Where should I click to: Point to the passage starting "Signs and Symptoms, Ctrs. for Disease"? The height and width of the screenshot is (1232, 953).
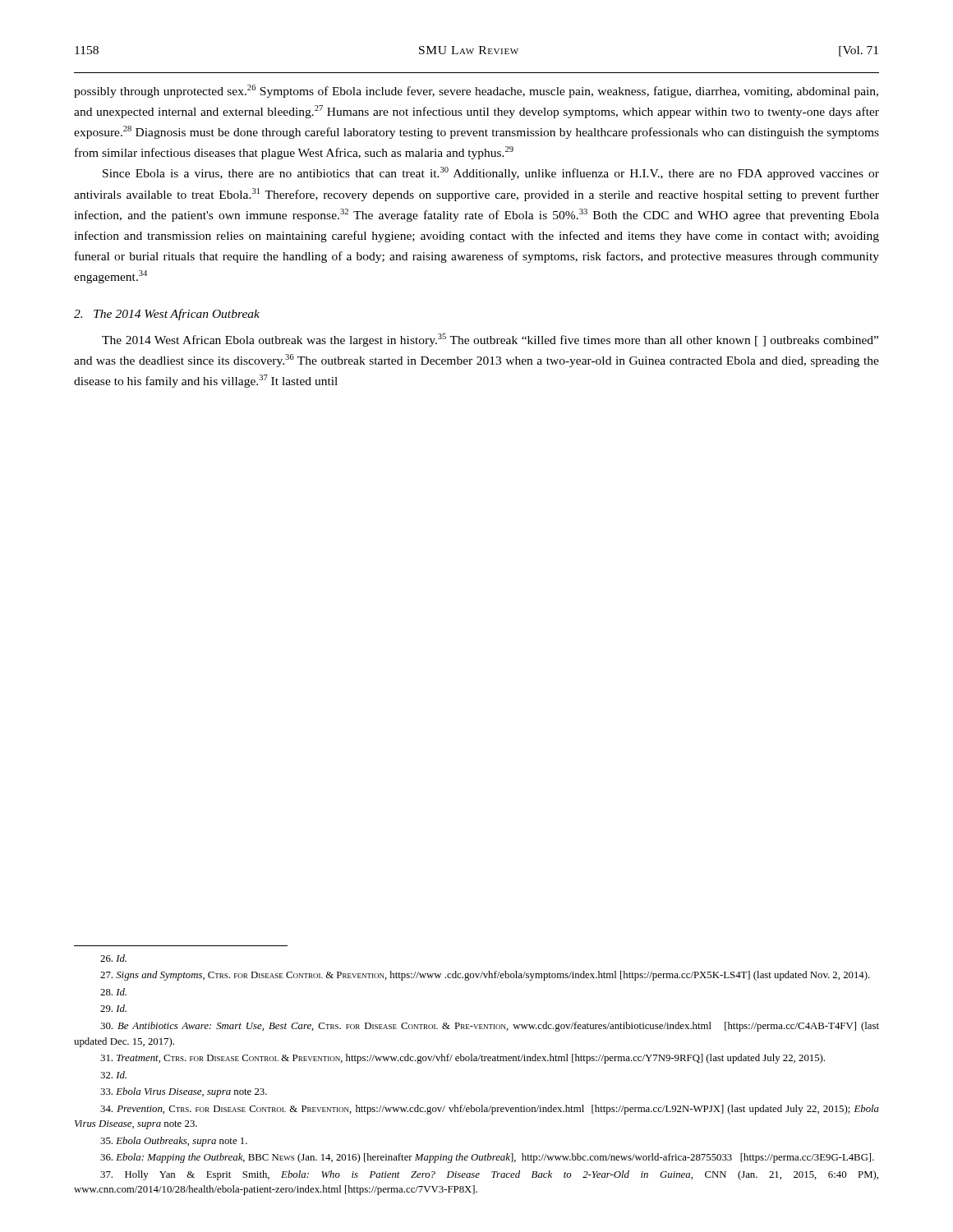[x=485, y=975]
